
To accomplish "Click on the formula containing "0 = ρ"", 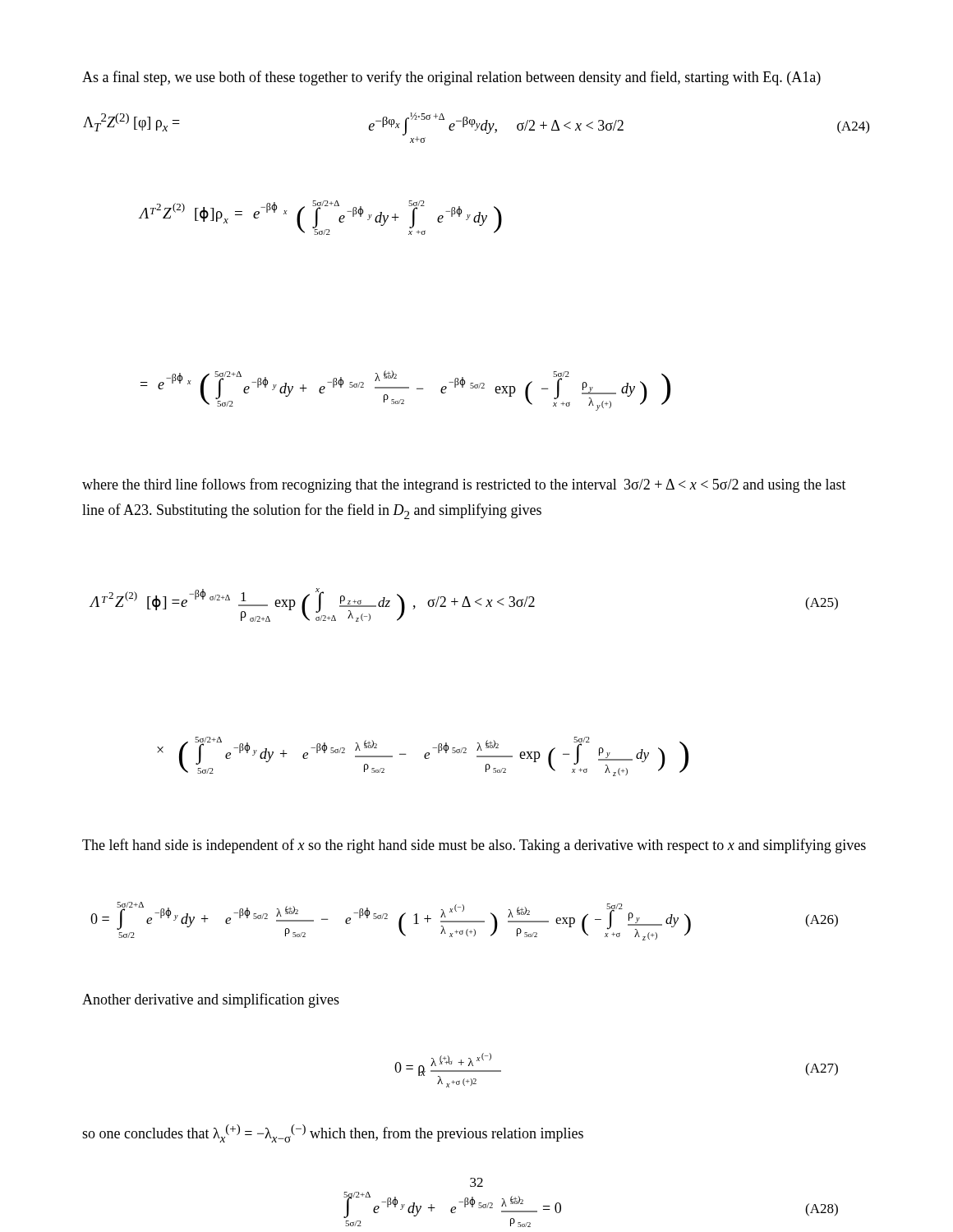I will (x=476, y=1062).
